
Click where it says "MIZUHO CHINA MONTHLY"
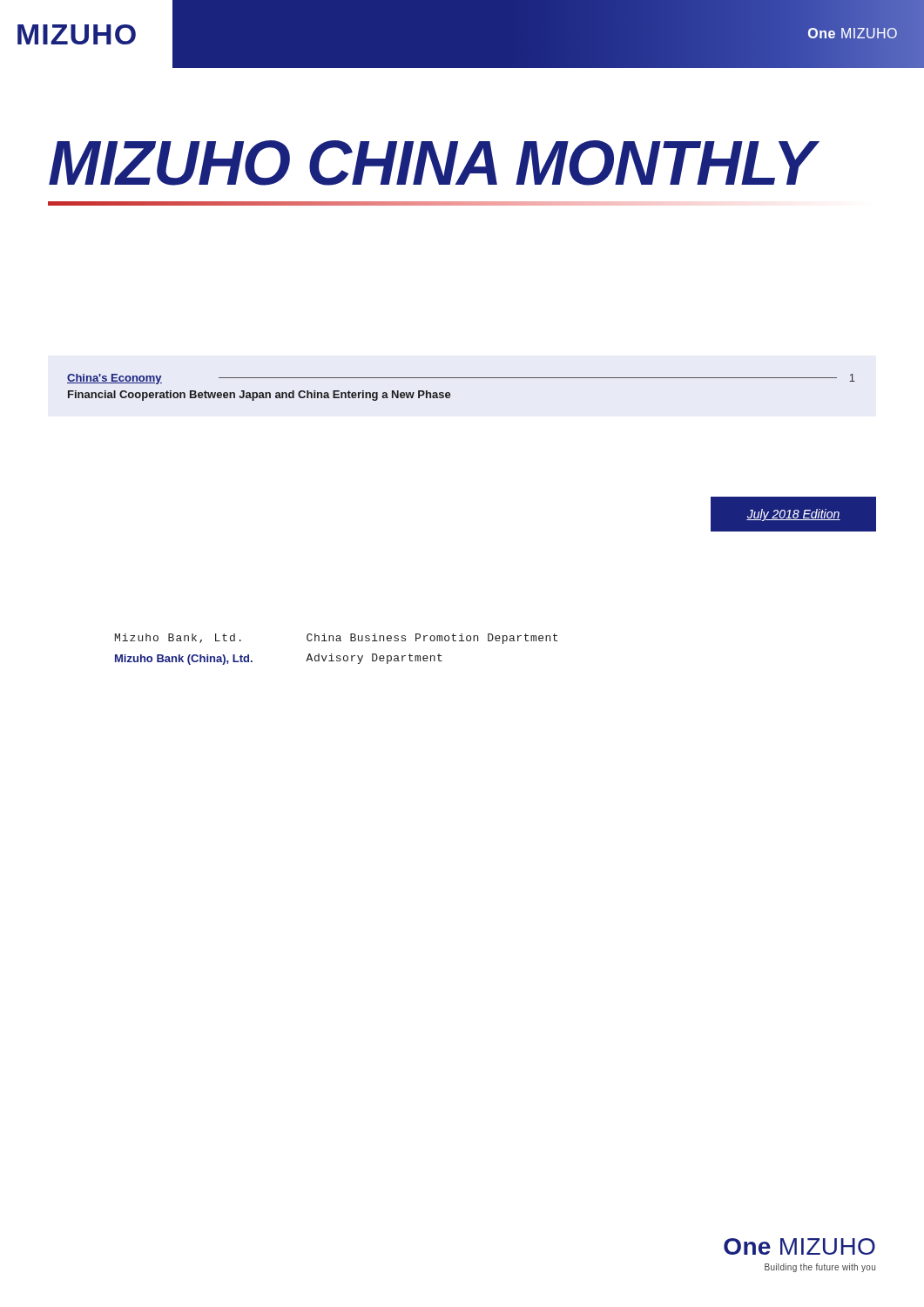click(462, 167)
